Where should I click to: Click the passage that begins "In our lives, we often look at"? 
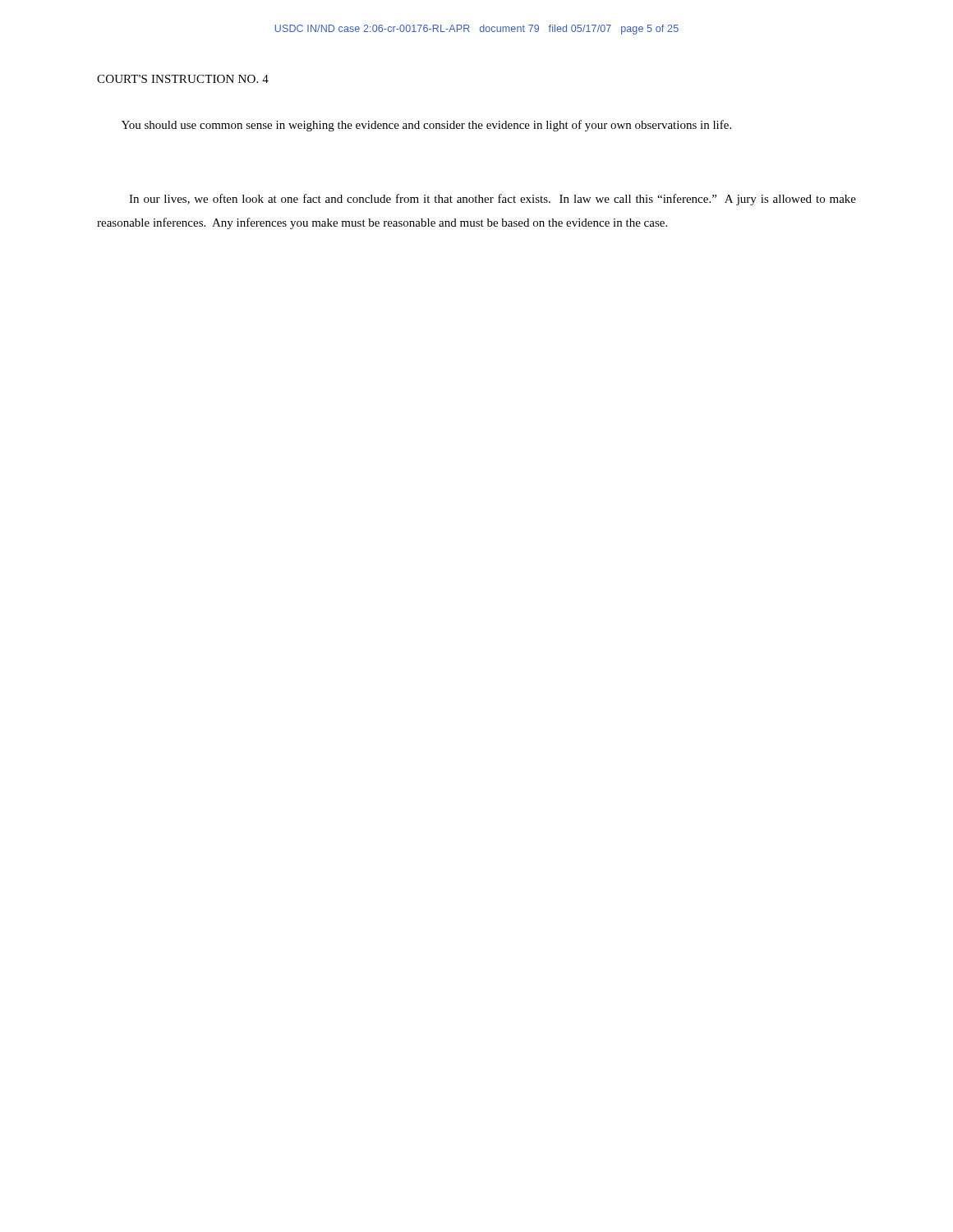click(476, 211)
